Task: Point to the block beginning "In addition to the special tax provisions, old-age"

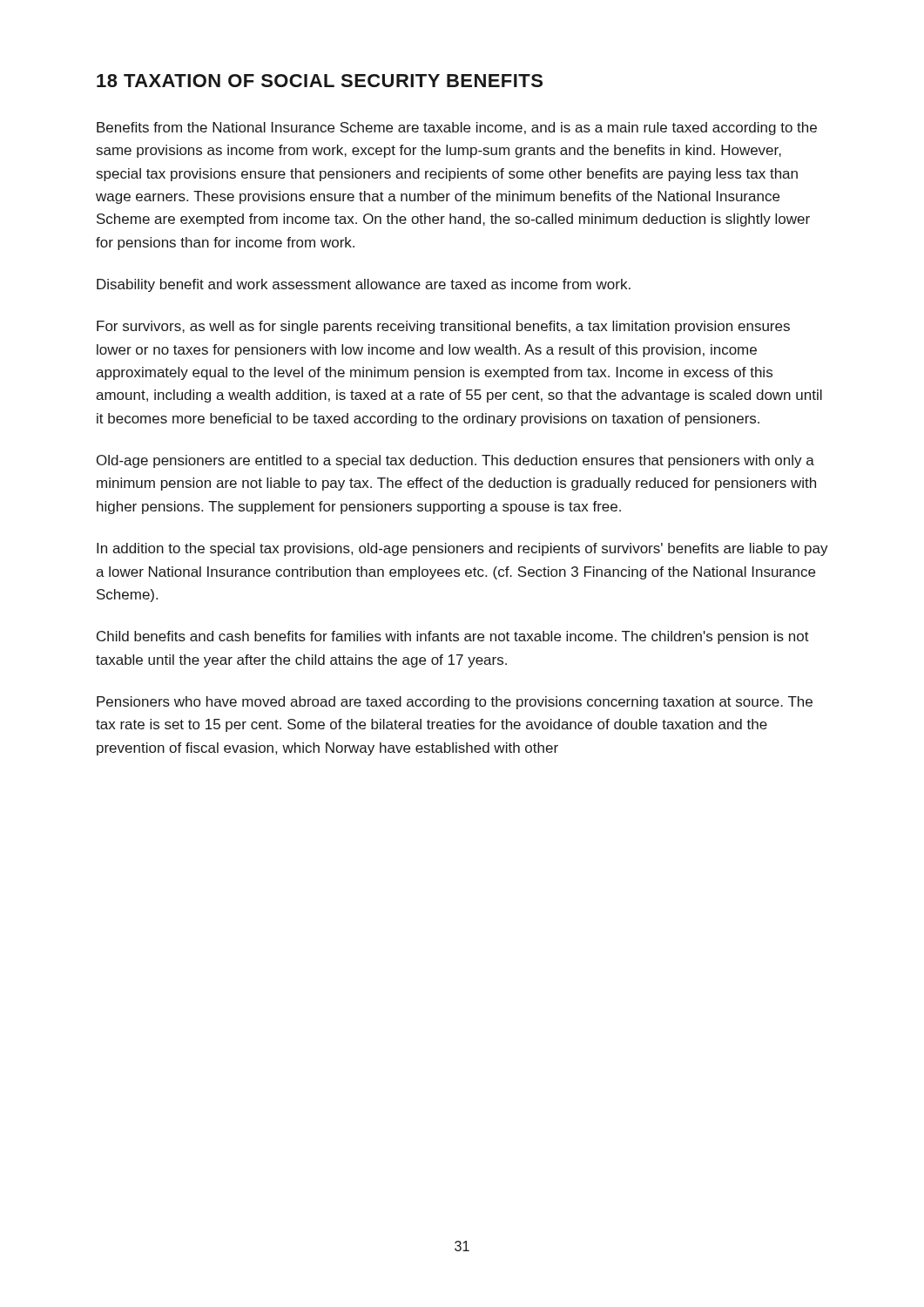Action: point(462,572)
